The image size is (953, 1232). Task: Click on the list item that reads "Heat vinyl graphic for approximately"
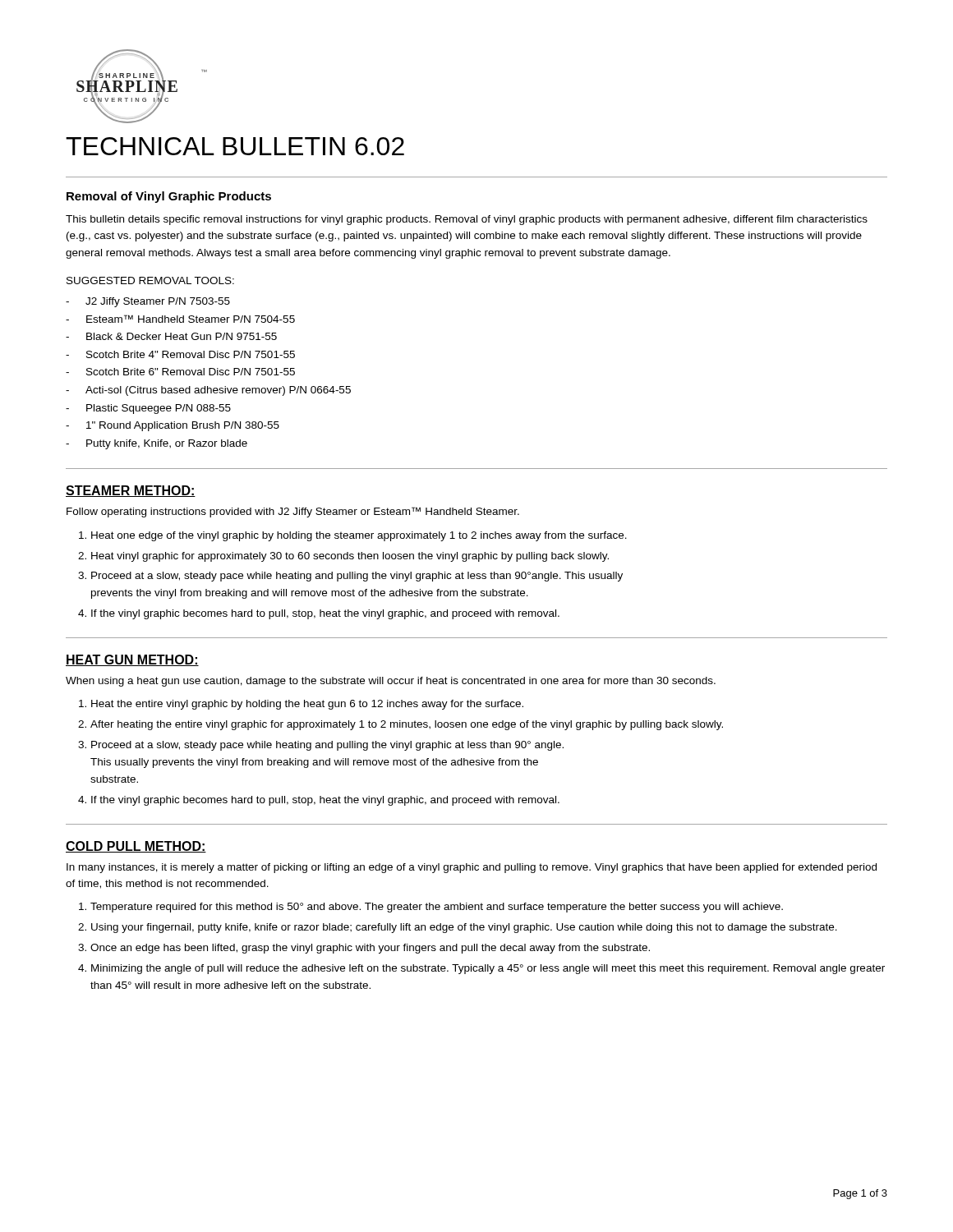[350, 555]
